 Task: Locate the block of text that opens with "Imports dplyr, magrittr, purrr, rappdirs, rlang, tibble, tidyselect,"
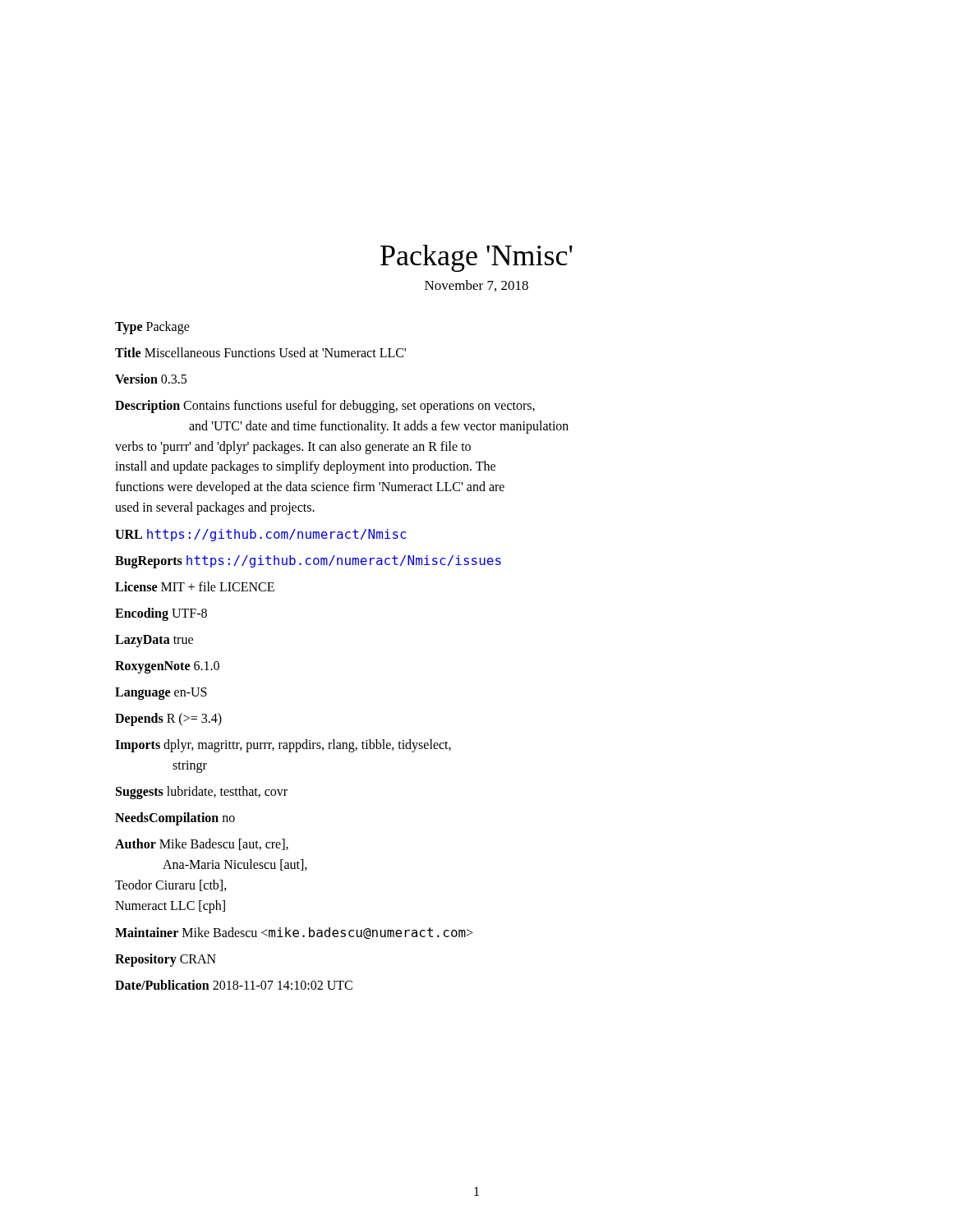283,755
